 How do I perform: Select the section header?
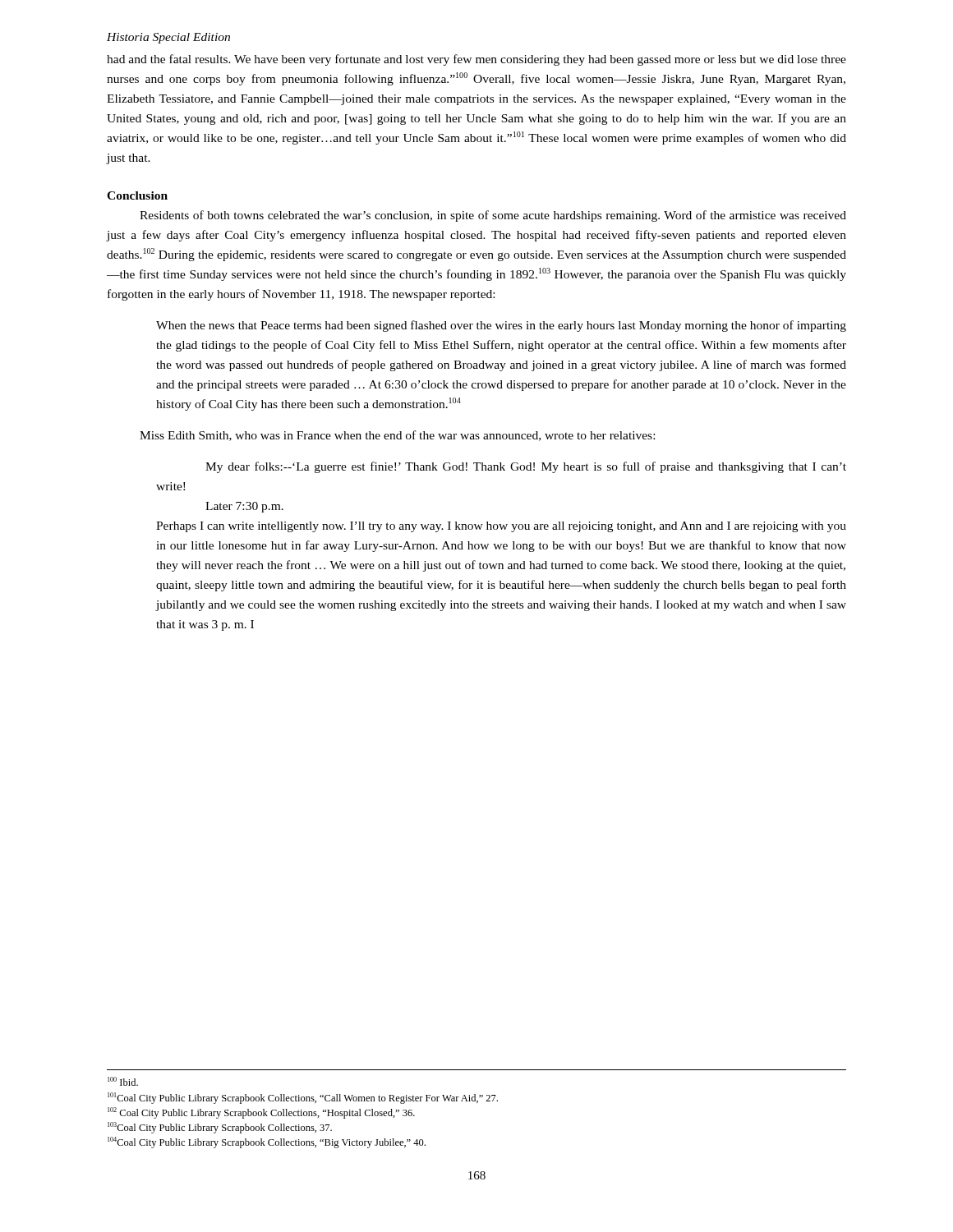(x=137, y=195)
